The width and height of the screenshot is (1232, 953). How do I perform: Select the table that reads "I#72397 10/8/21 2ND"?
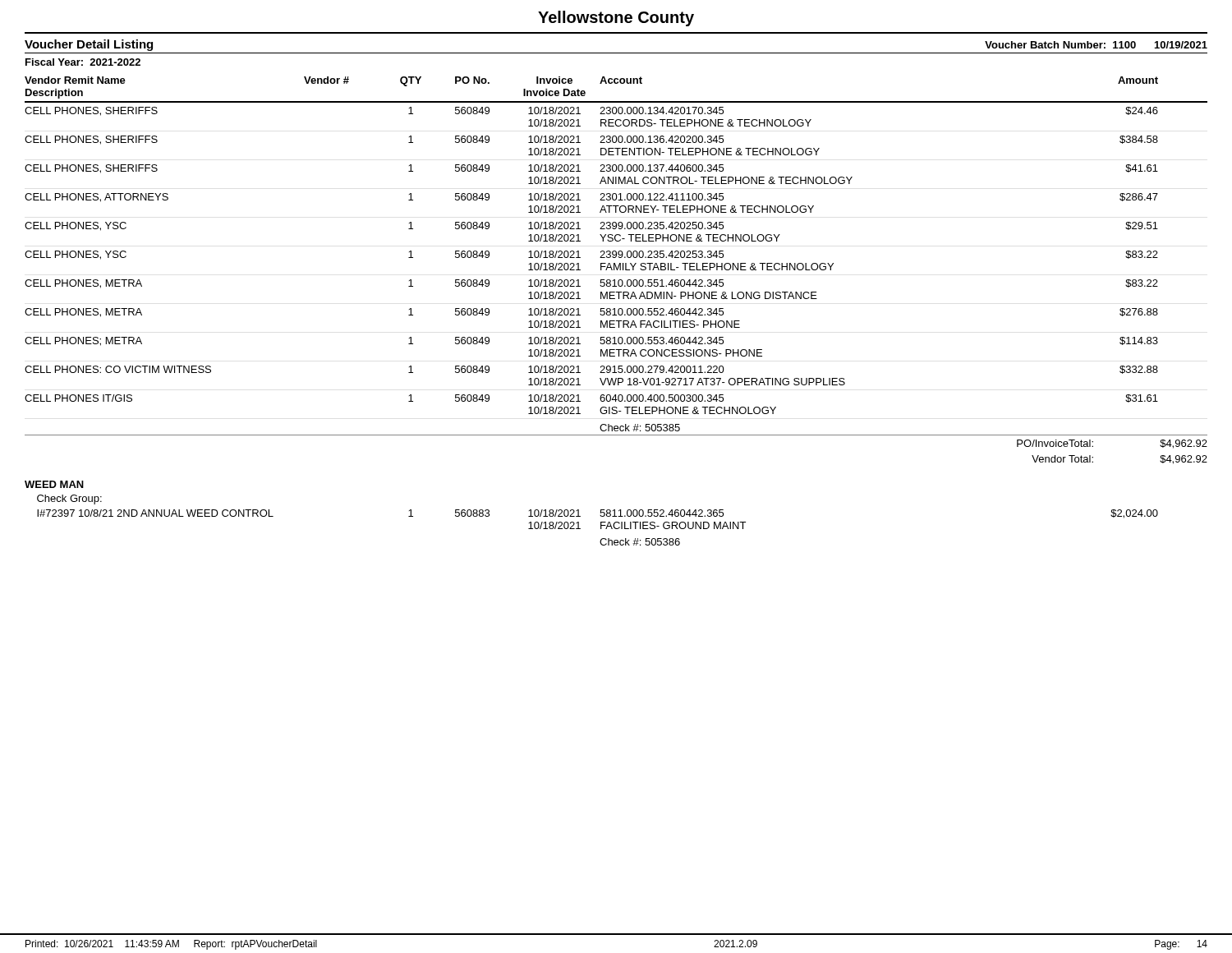pos(616,527)
